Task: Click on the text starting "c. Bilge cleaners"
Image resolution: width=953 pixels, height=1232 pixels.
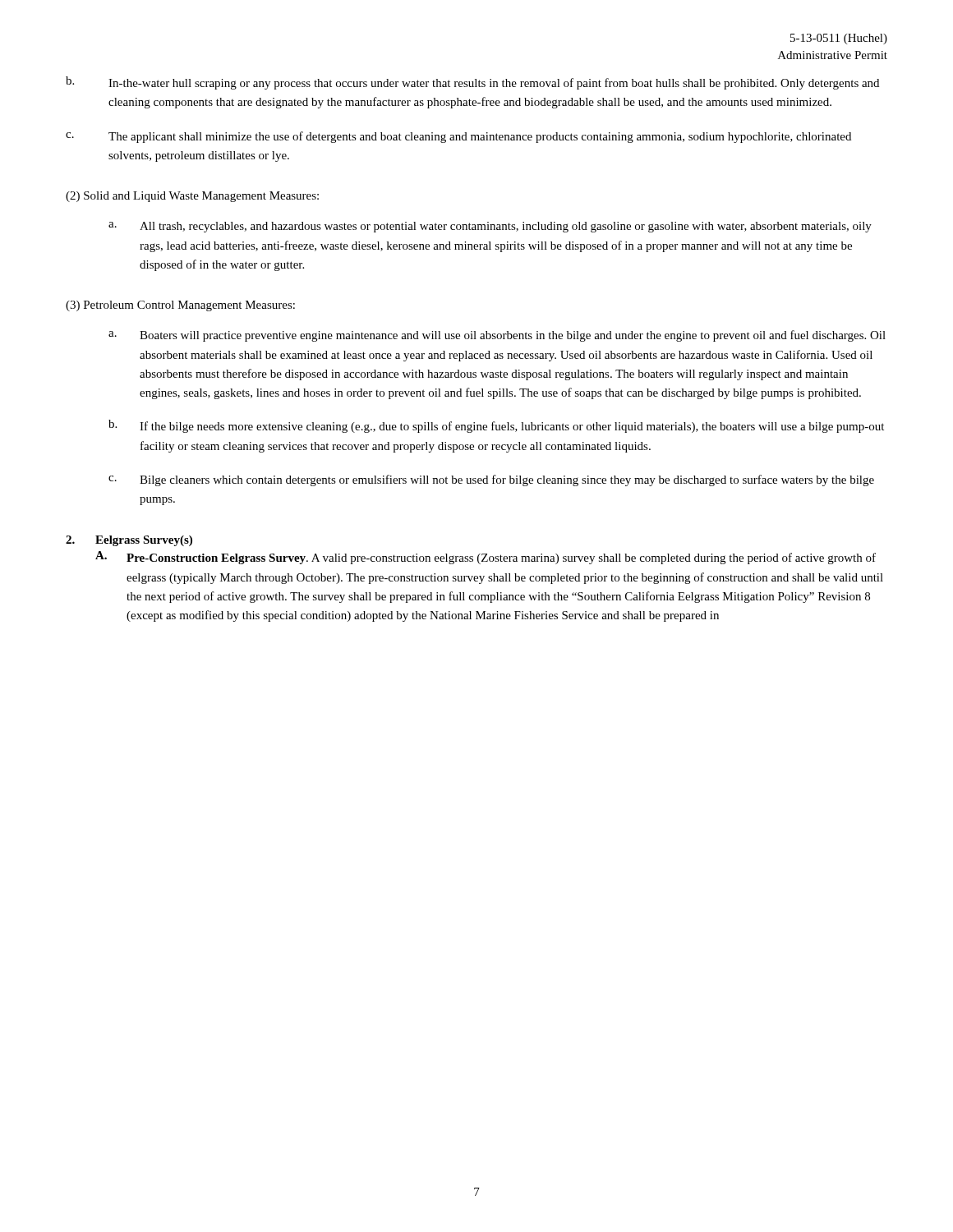Action: pyautogui.click(x=498, y=489)
